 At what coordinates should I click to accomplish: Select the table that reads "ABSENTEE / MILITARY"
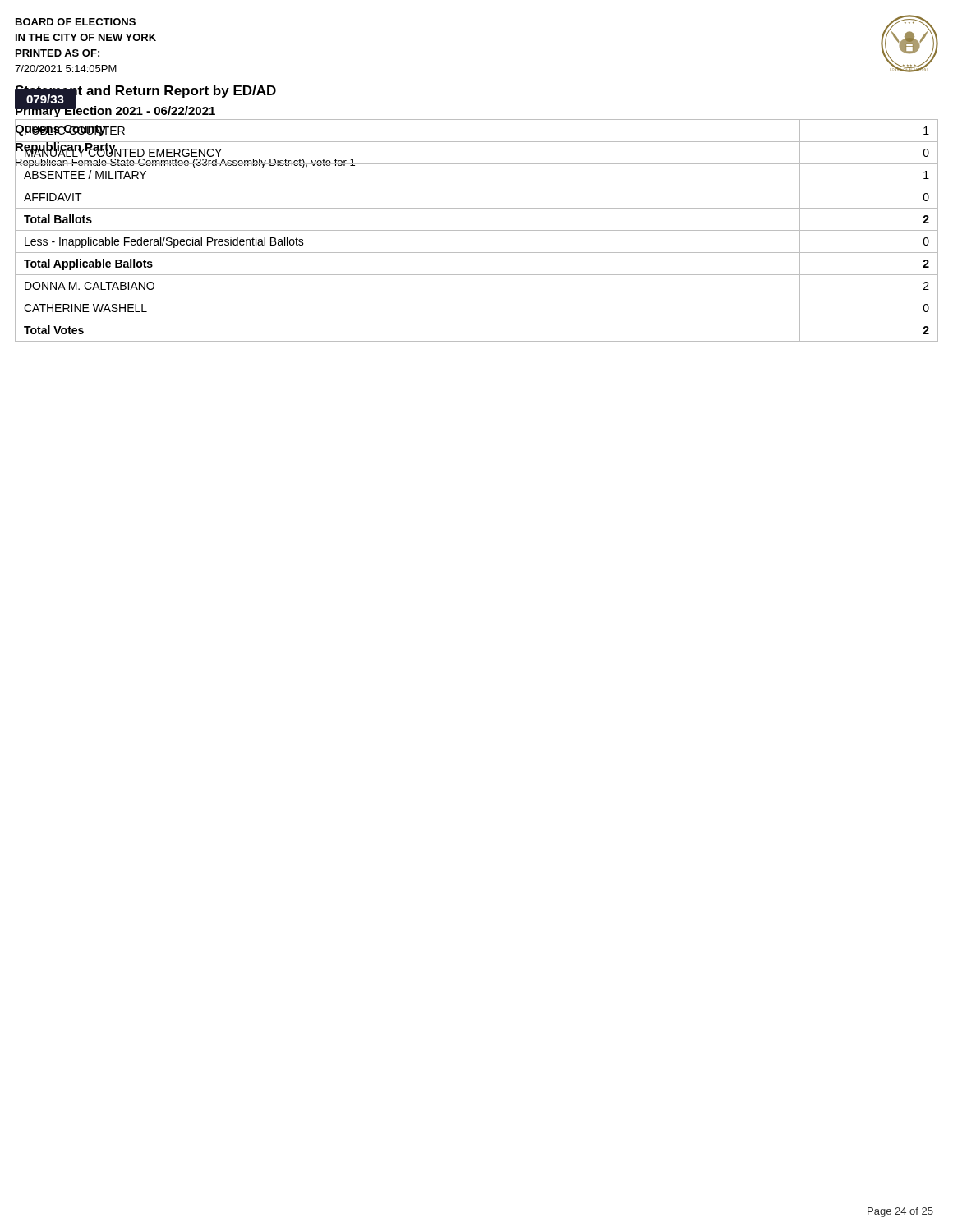[476, 230]
